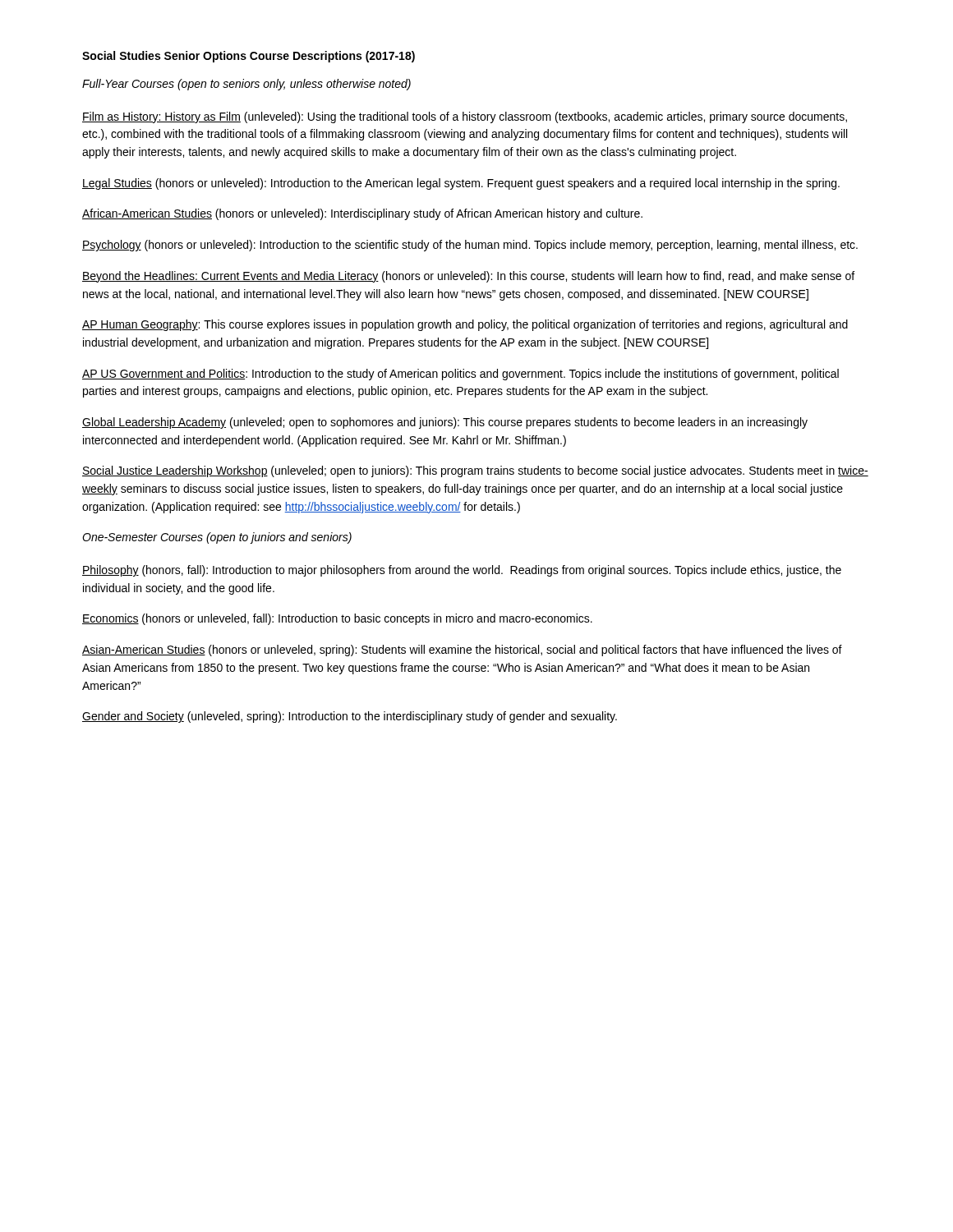Viewport: 953px width, 1232px height.
Task: Click on the block starting "Social Studies Senior Options Course Descriptions"
Action: (x=249, y=56)
